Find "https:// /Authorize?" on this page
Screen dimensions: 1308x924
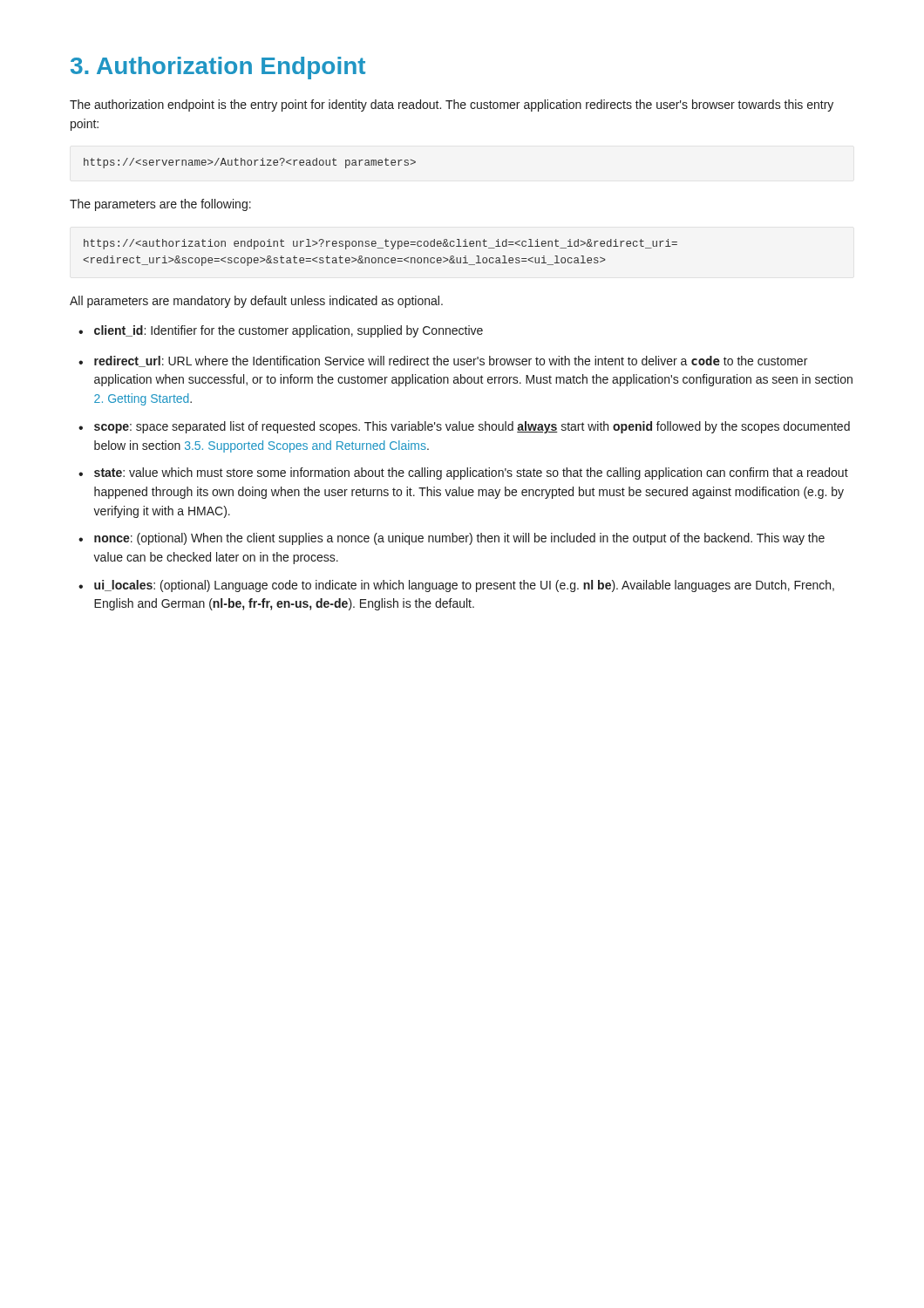(250, 163)
